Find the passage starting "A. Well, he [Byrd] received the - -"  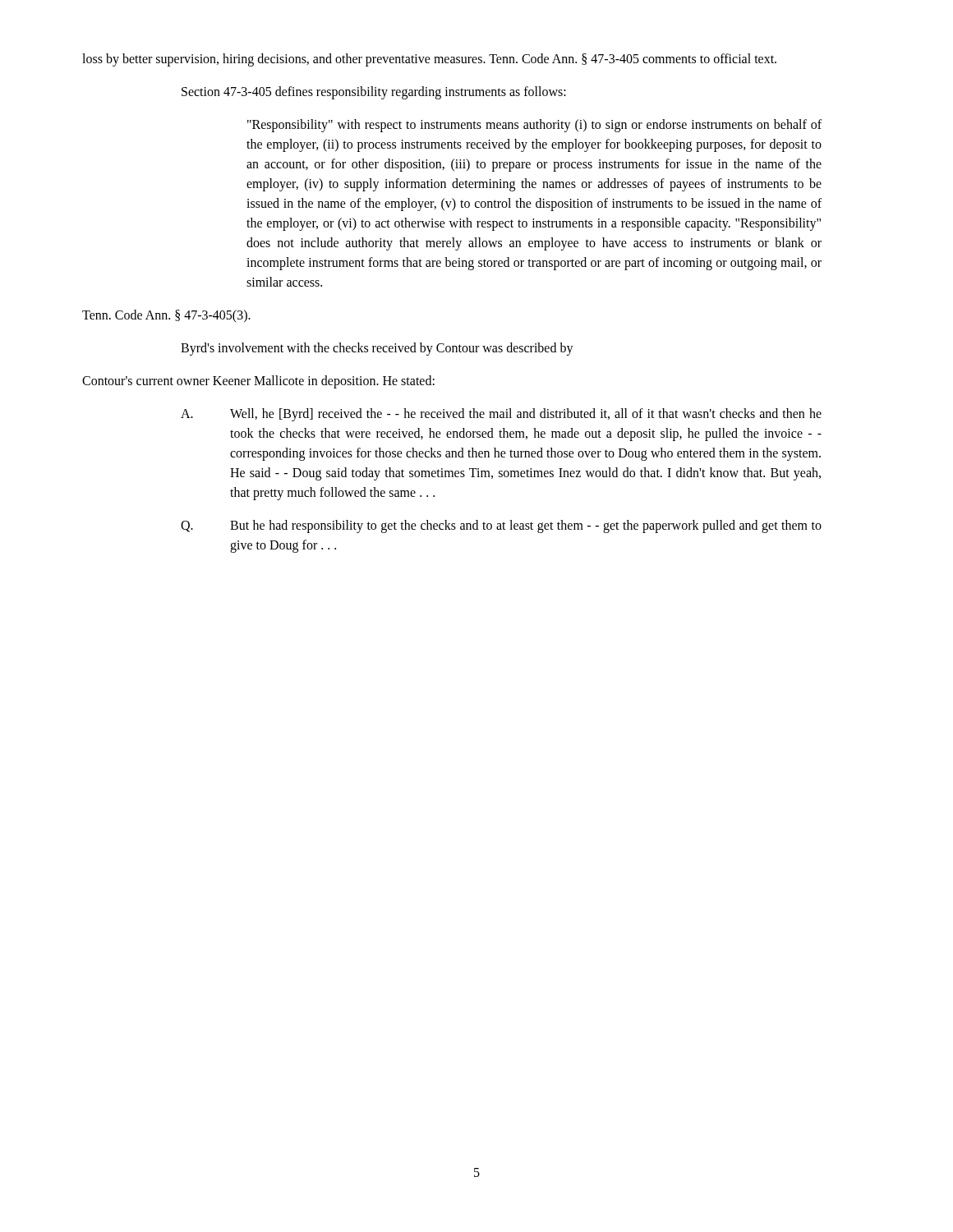[501, 480]
